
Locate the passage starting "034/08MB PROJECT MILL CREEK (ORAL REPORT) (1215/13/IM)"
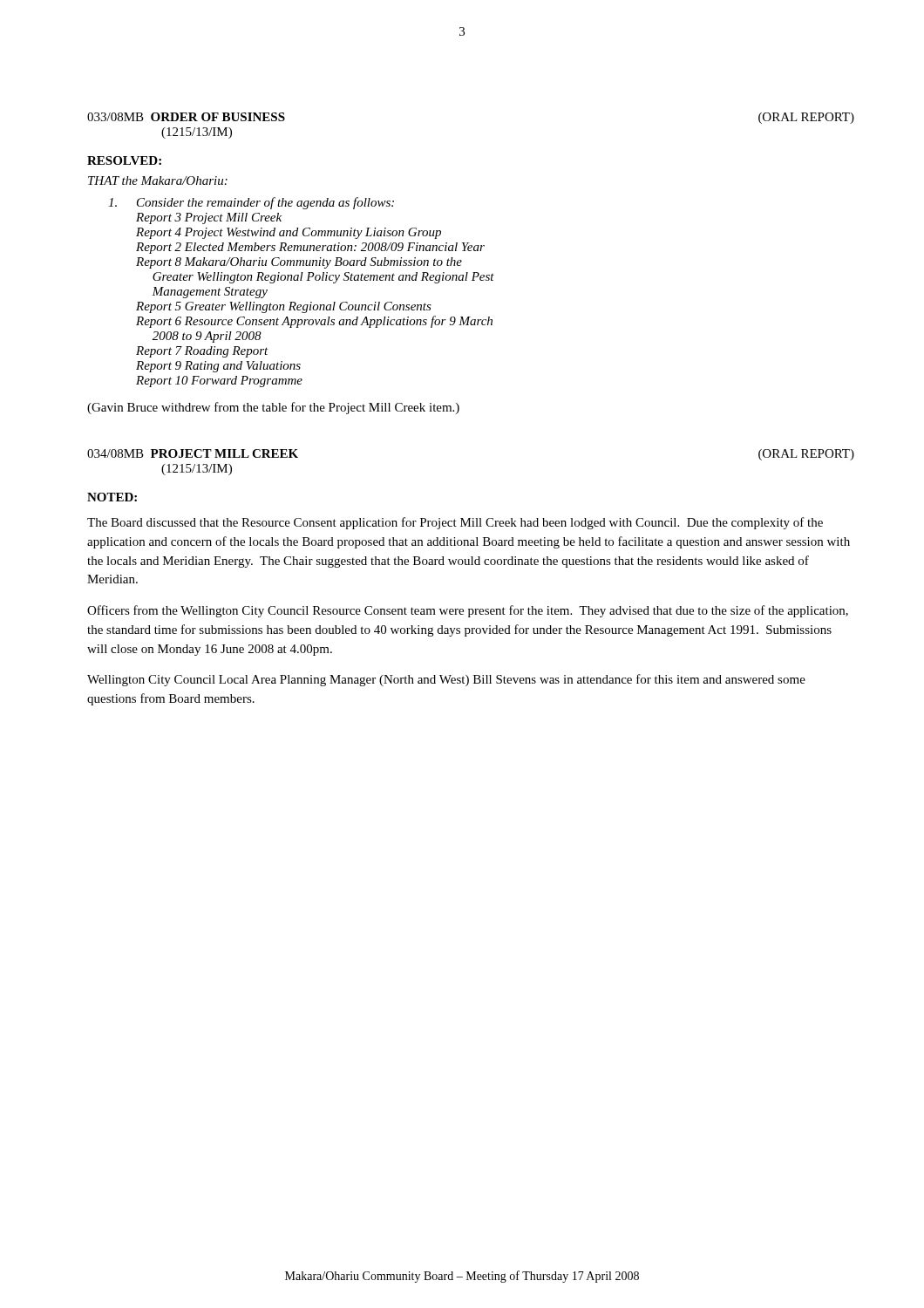point(189,454)
